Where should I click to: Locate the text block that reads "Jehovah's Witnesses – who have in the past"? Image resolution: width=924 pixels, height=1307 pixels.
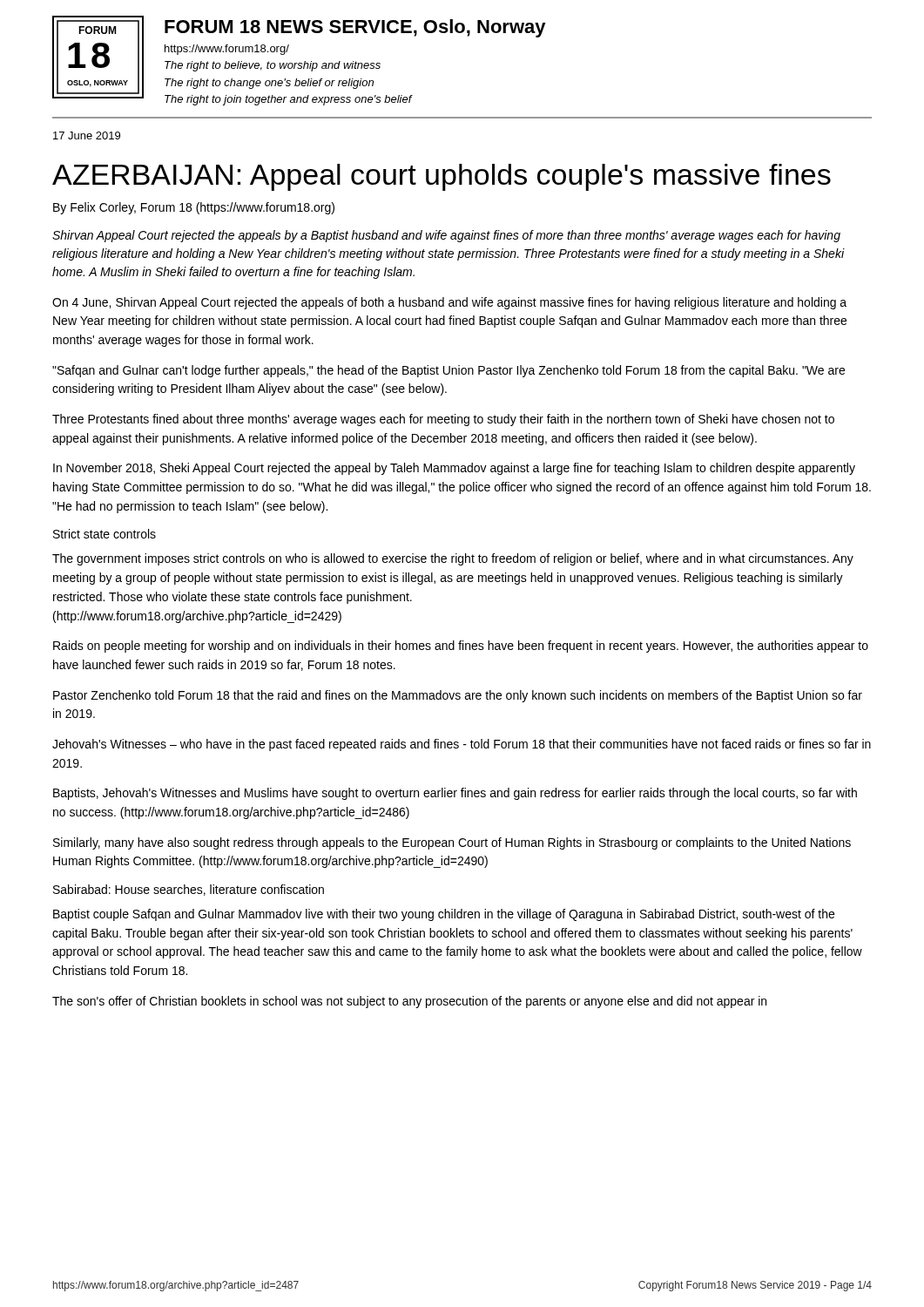(x=462, y=754)
